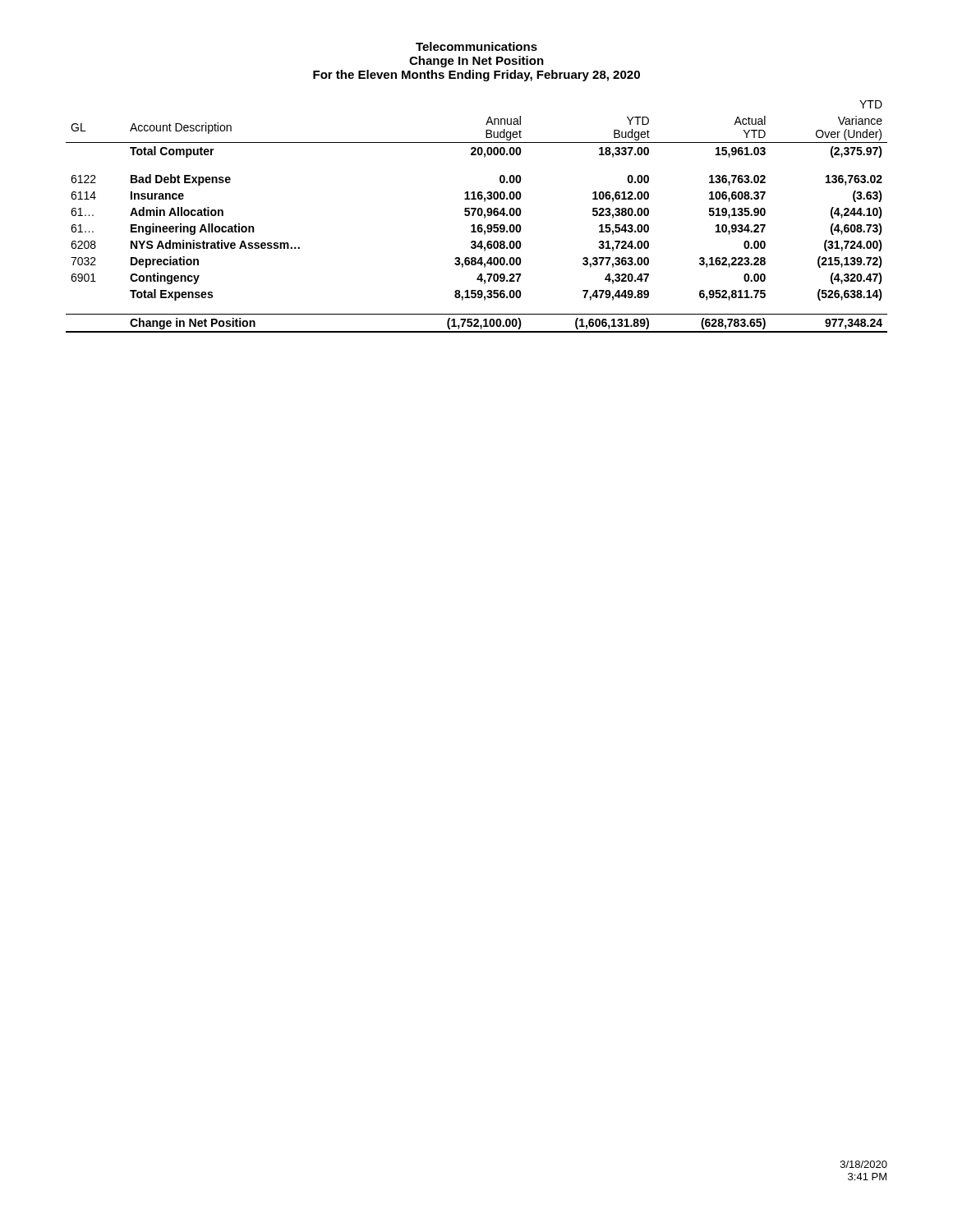Image resolution: width=953 pixels, height=1232 pixels.
Task: Find the table that mentions "Bad Debt Expense"
Action: coord(476,214)
